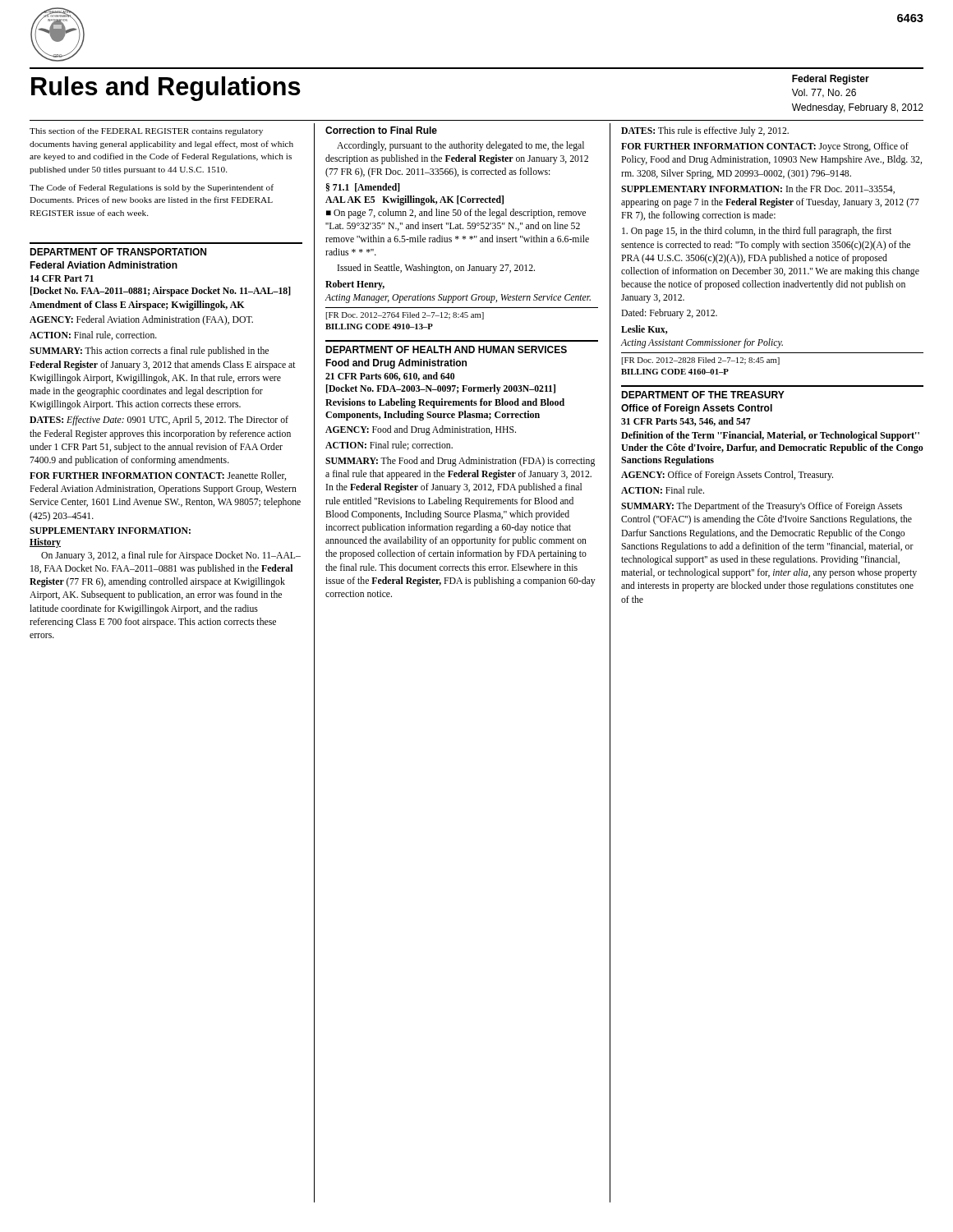Find the text block that reads "This section of the FEDERAL REGISTER contains"
953x1232 pixels.
pyautogui.click(x=166, y=172)
